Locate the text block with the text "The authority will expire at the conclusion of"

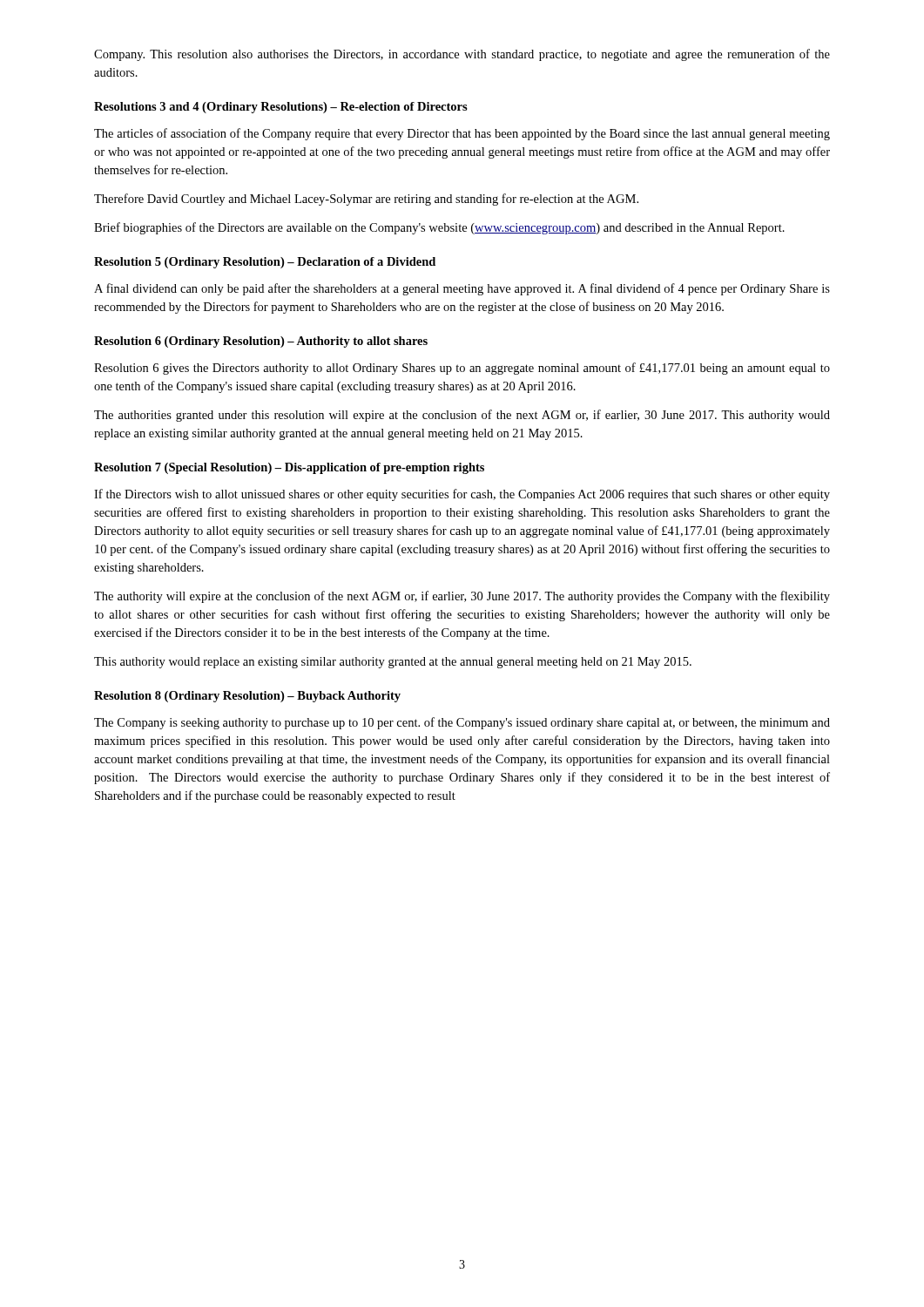click(x=462, y=615)
